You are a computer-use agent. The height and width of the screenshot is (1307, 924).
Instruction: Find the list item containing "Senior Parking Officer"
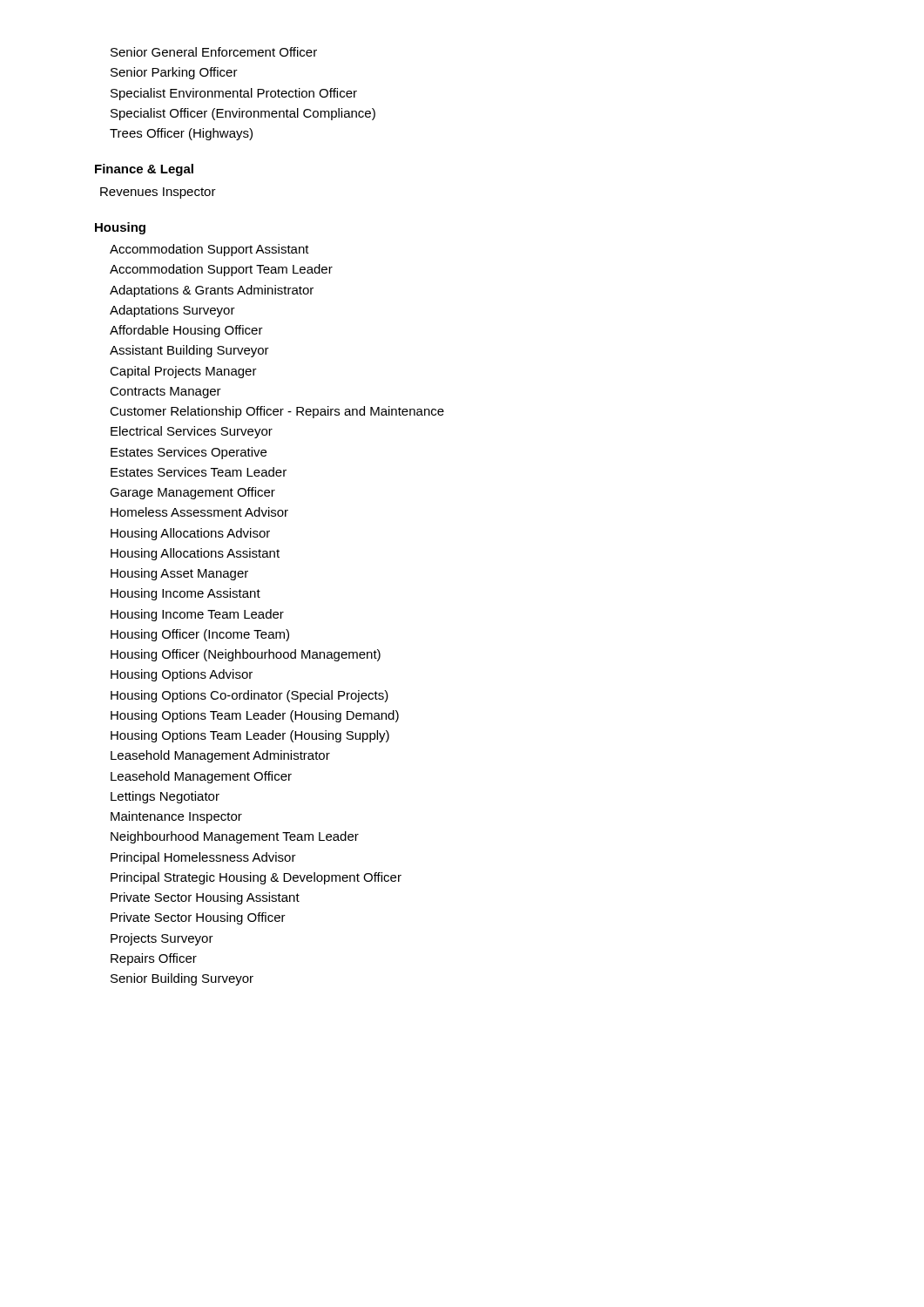tap(174, 72)
